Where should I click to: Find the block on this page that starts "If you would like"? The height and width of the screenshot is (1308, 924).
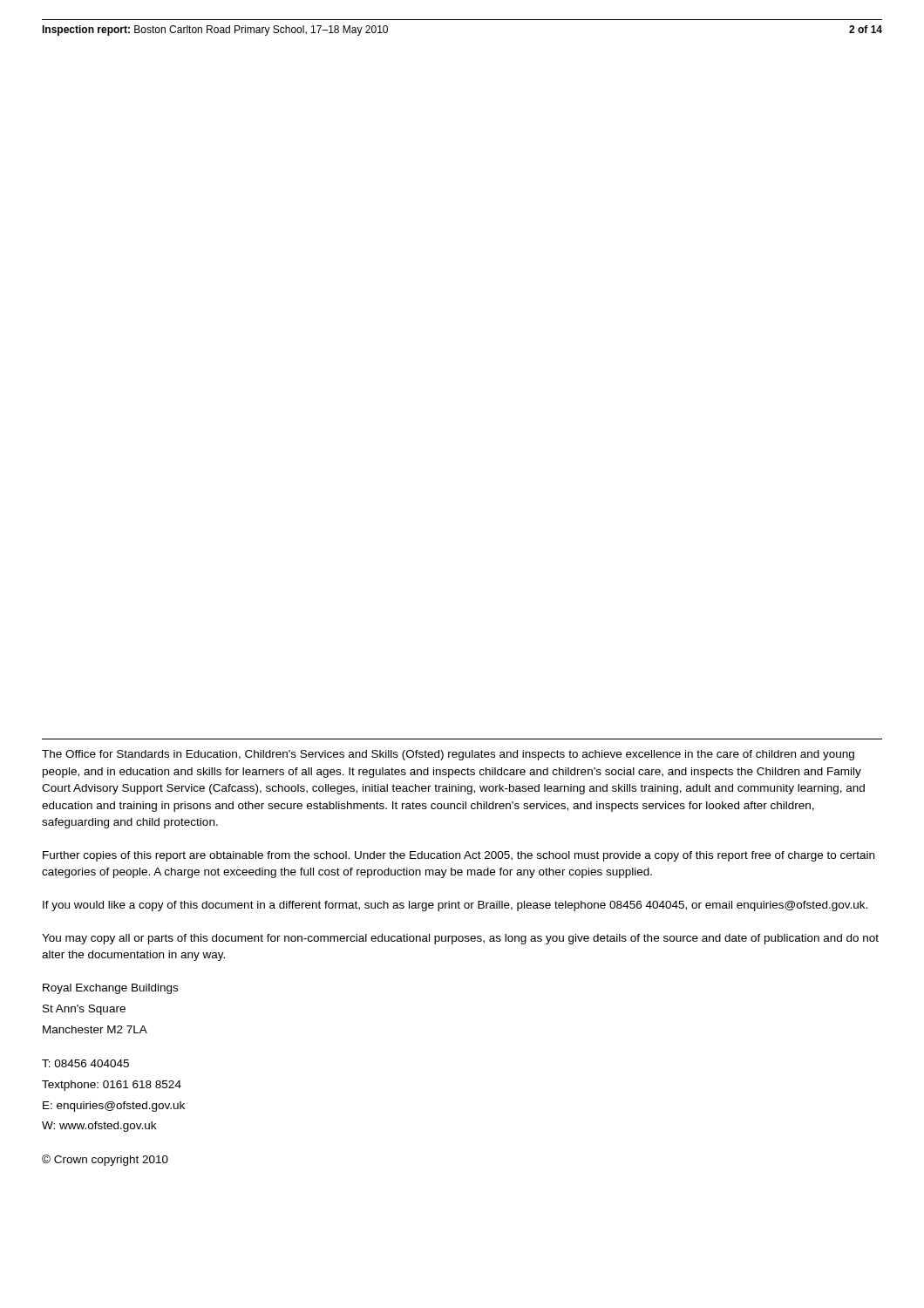pyautogui.click(x=455, y=905)
